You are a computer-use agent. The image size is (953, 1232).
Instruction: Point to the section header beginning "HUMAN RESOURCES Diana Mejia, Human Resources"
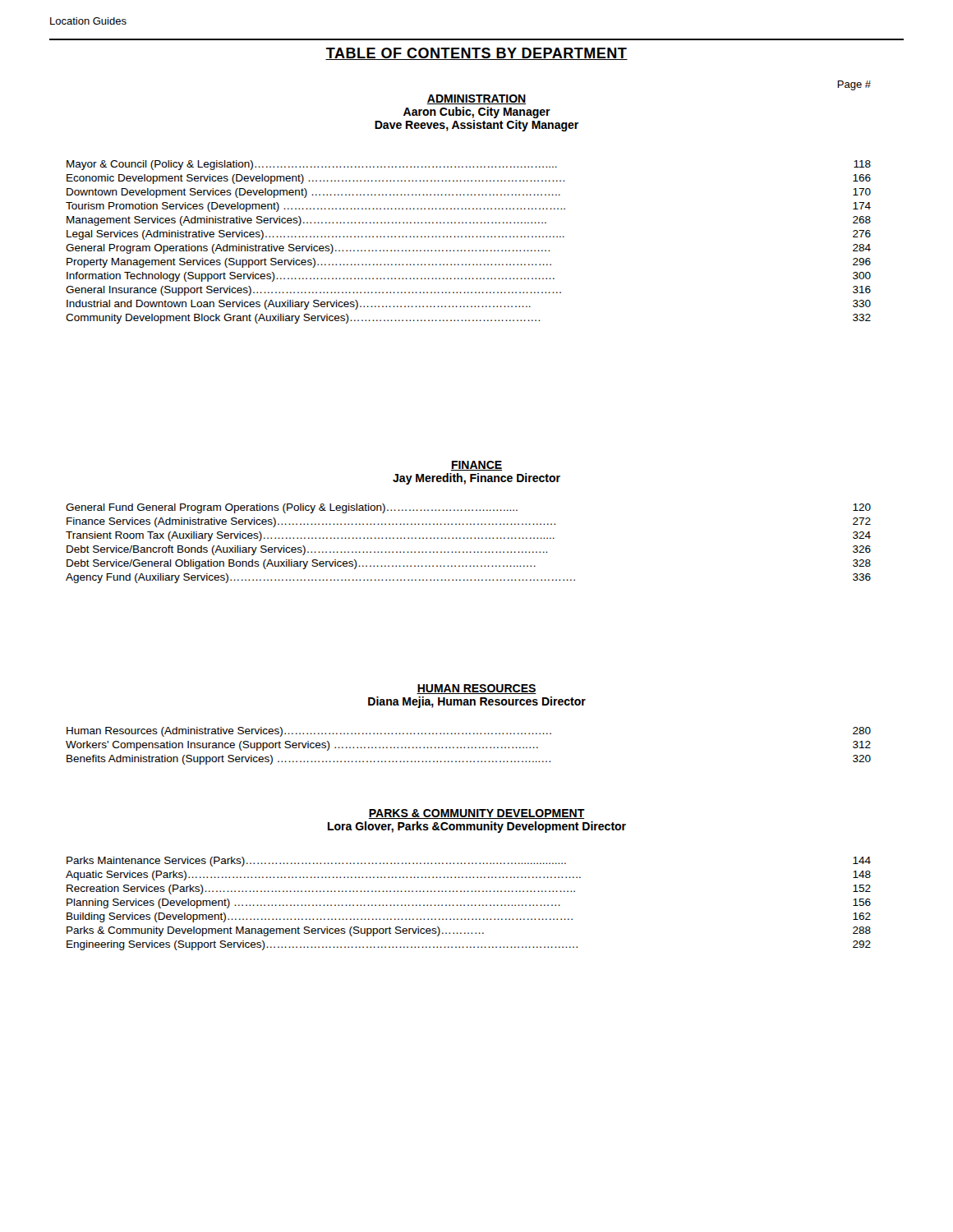(476, 695)
